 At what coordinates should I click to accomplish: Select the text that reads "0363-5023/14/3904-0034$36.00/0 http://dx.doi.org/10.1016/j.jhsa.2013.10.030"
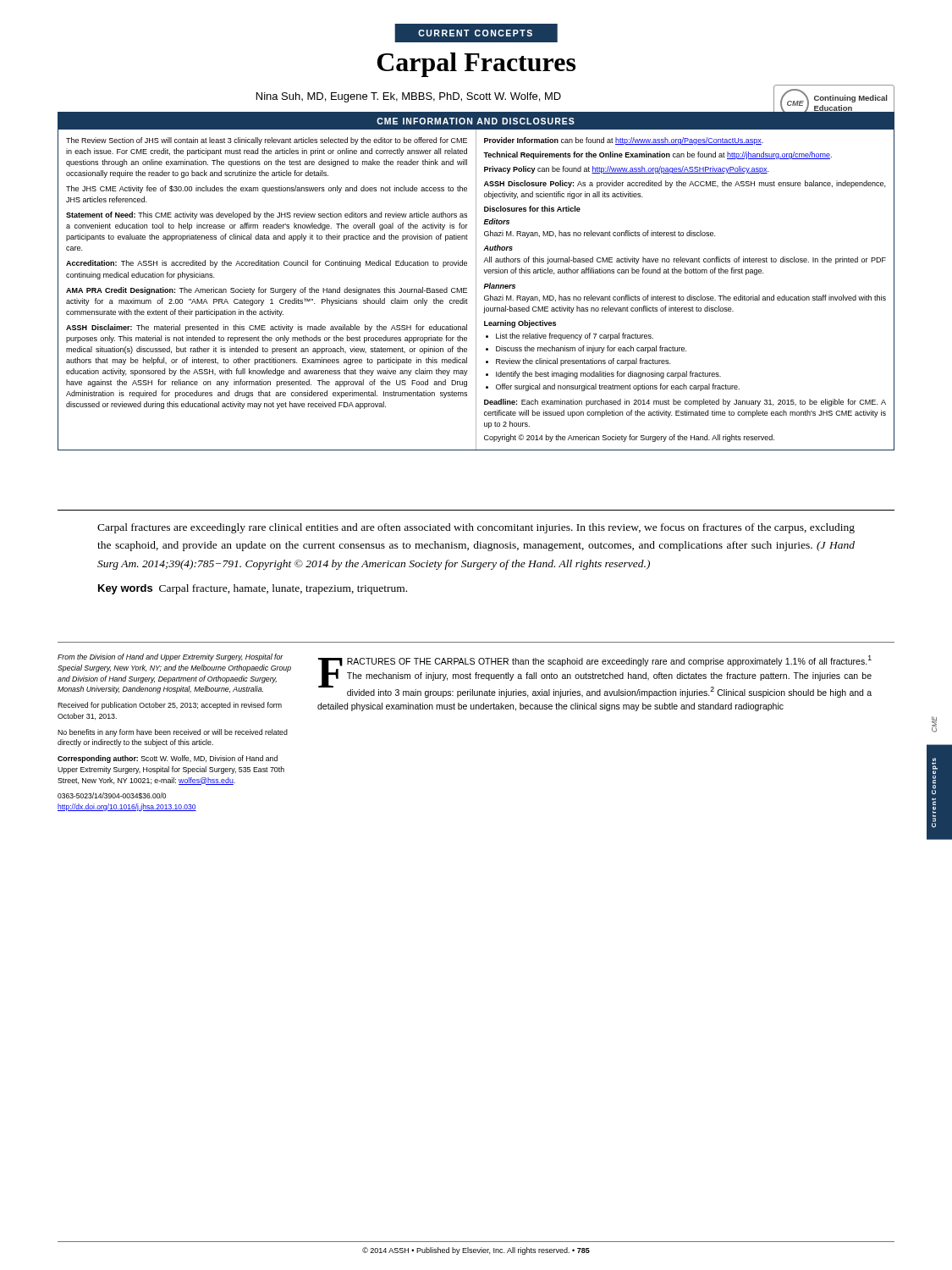pyautogui.click(x=127, y=801)
